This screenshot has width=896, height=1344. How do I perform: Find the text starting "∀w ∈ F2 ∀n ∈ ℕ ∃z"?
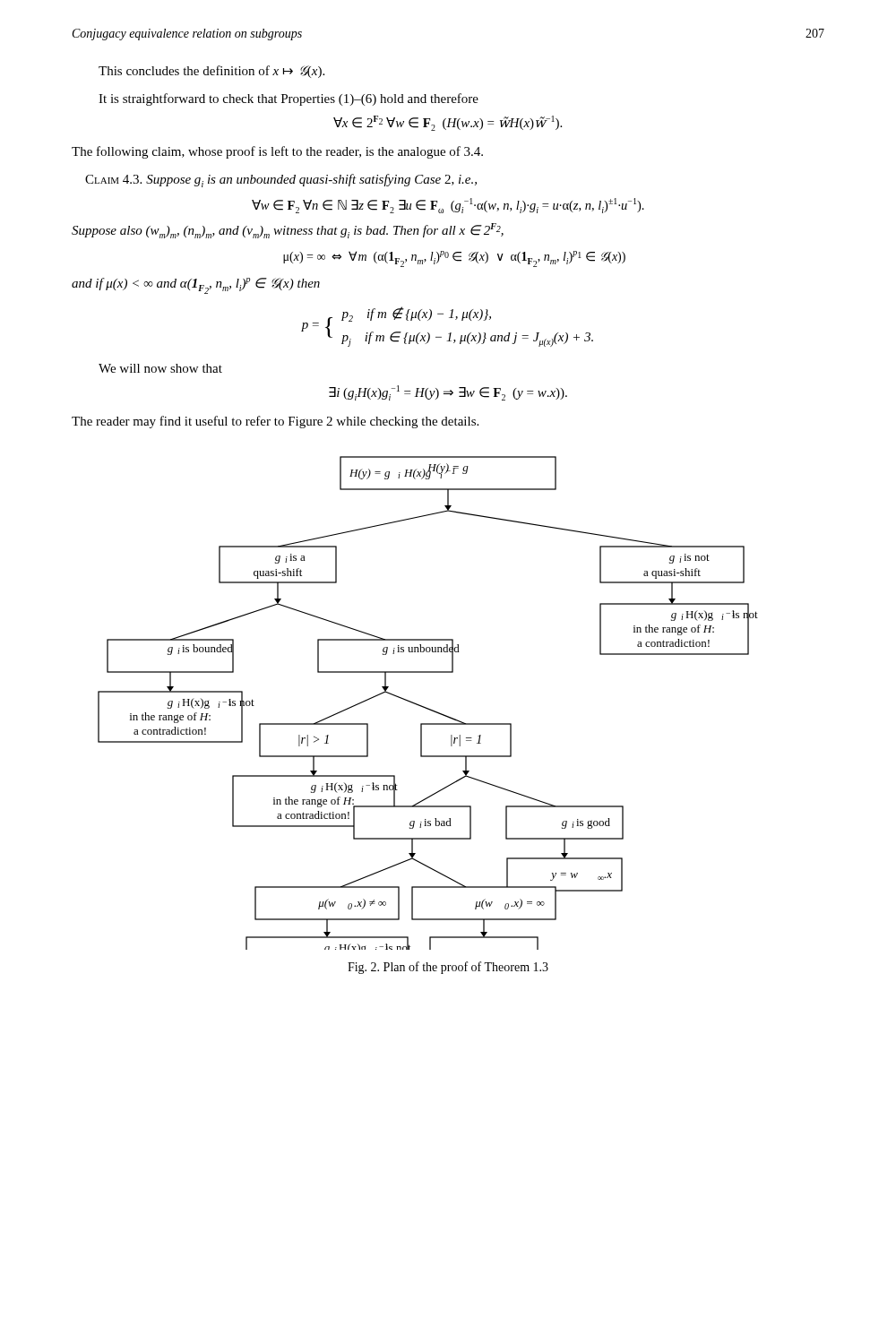448,205
